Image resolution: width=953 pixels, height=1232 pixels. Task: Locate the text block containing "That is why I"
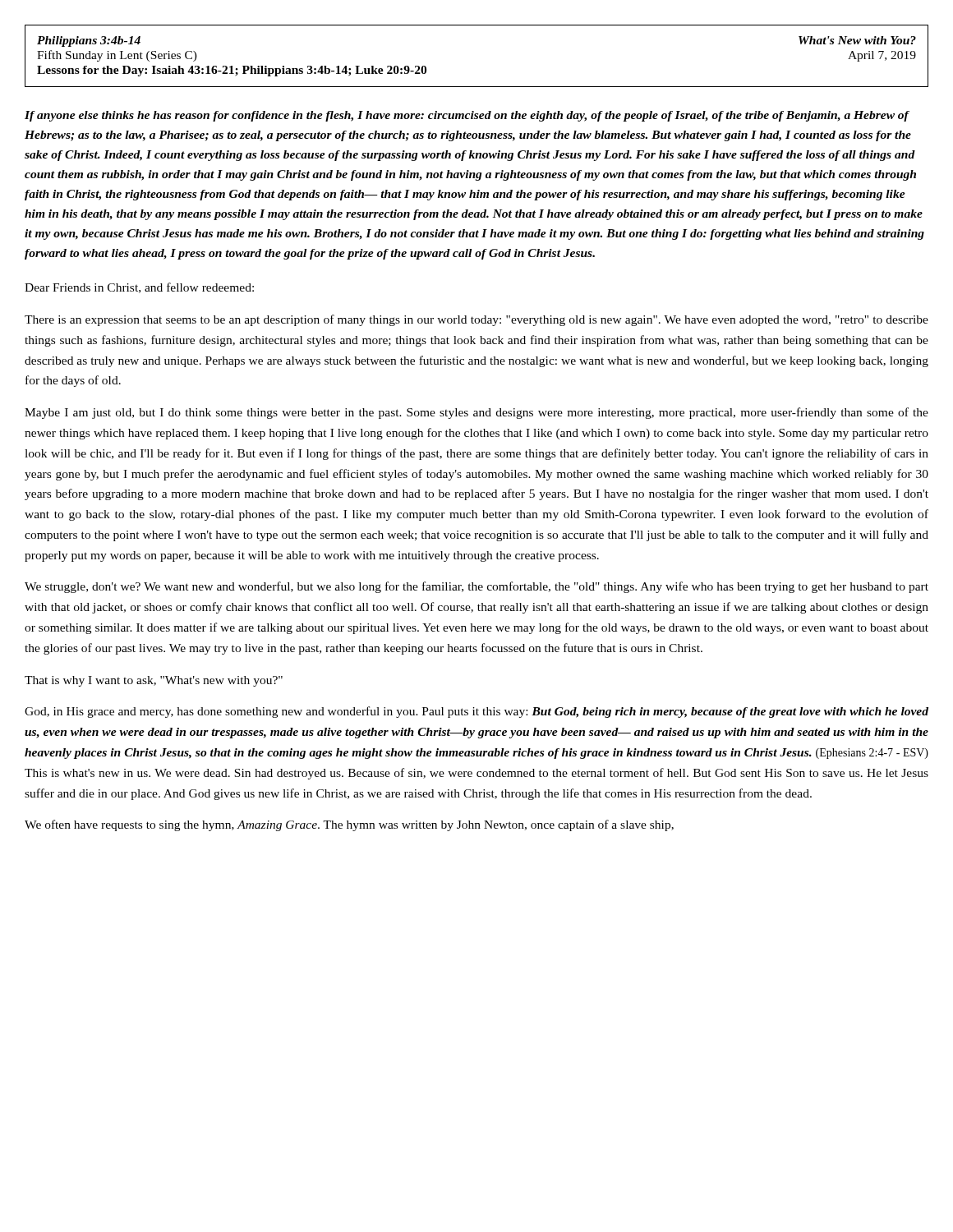(154, 679)
